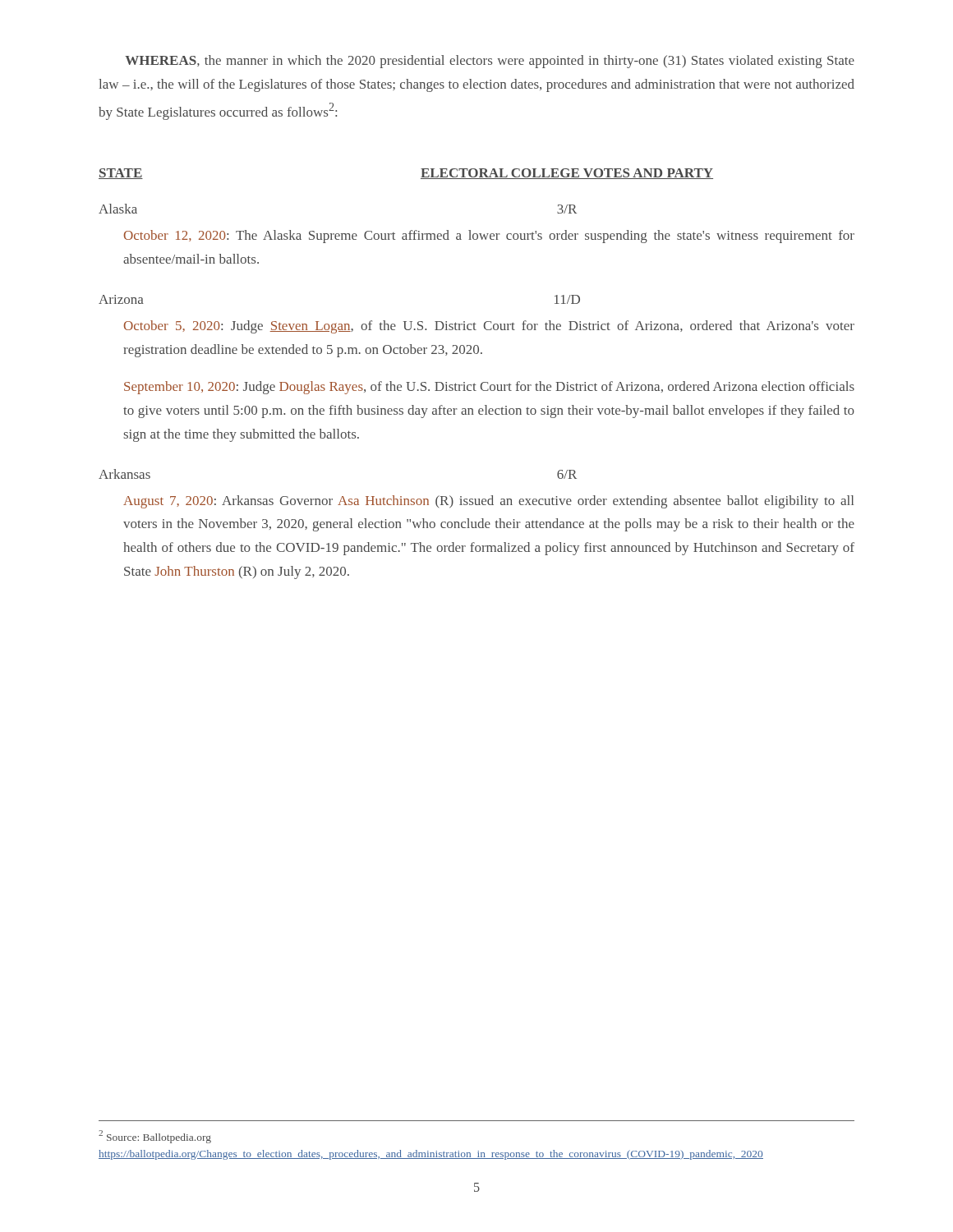Select the text that says "Arizona 11/D"
The image size is (953, 1232).
[x=120, y=299]
